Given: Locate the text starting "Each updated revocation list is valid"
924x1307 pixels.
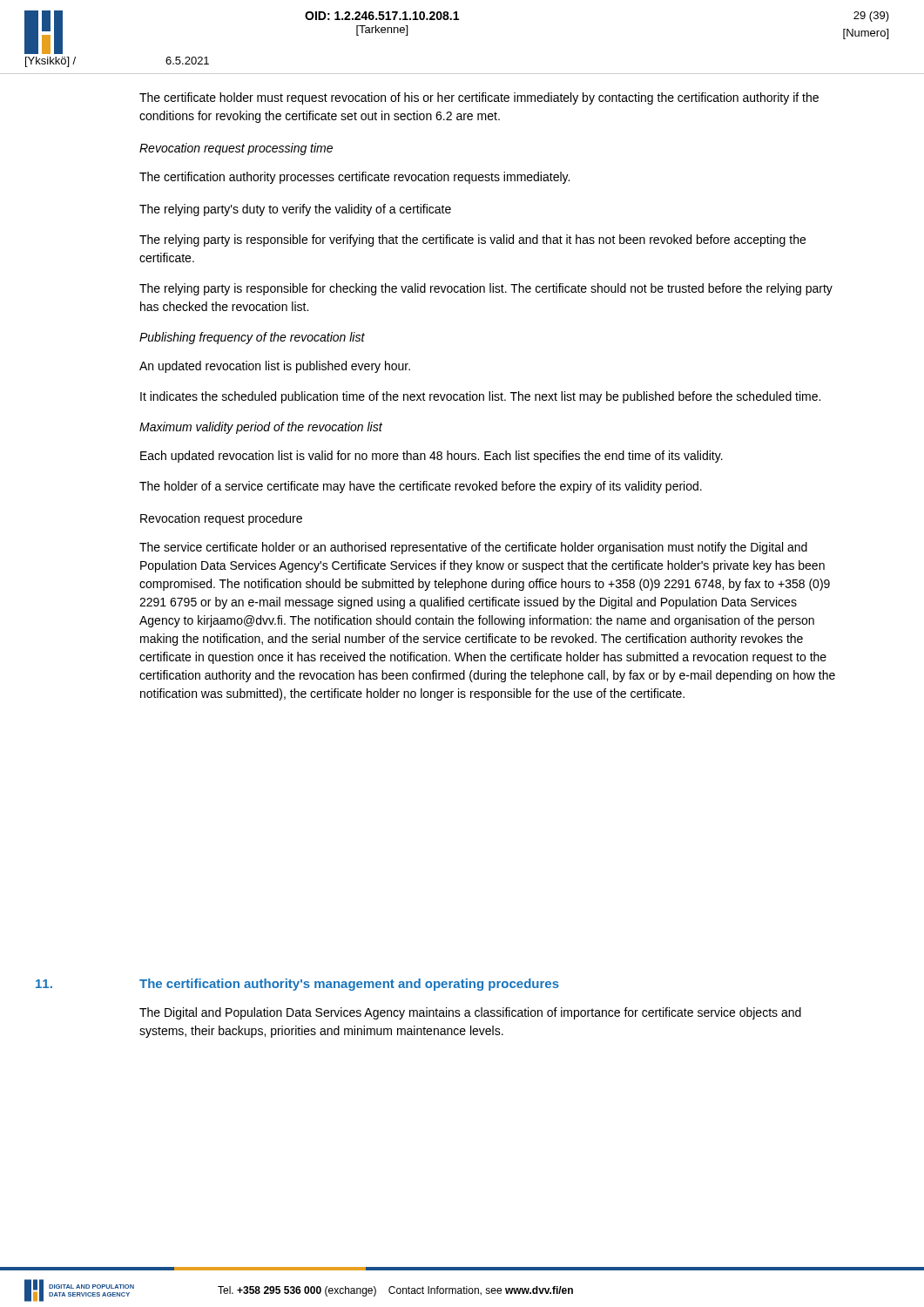Looking at the screenshot, I should tap(431, 456).
